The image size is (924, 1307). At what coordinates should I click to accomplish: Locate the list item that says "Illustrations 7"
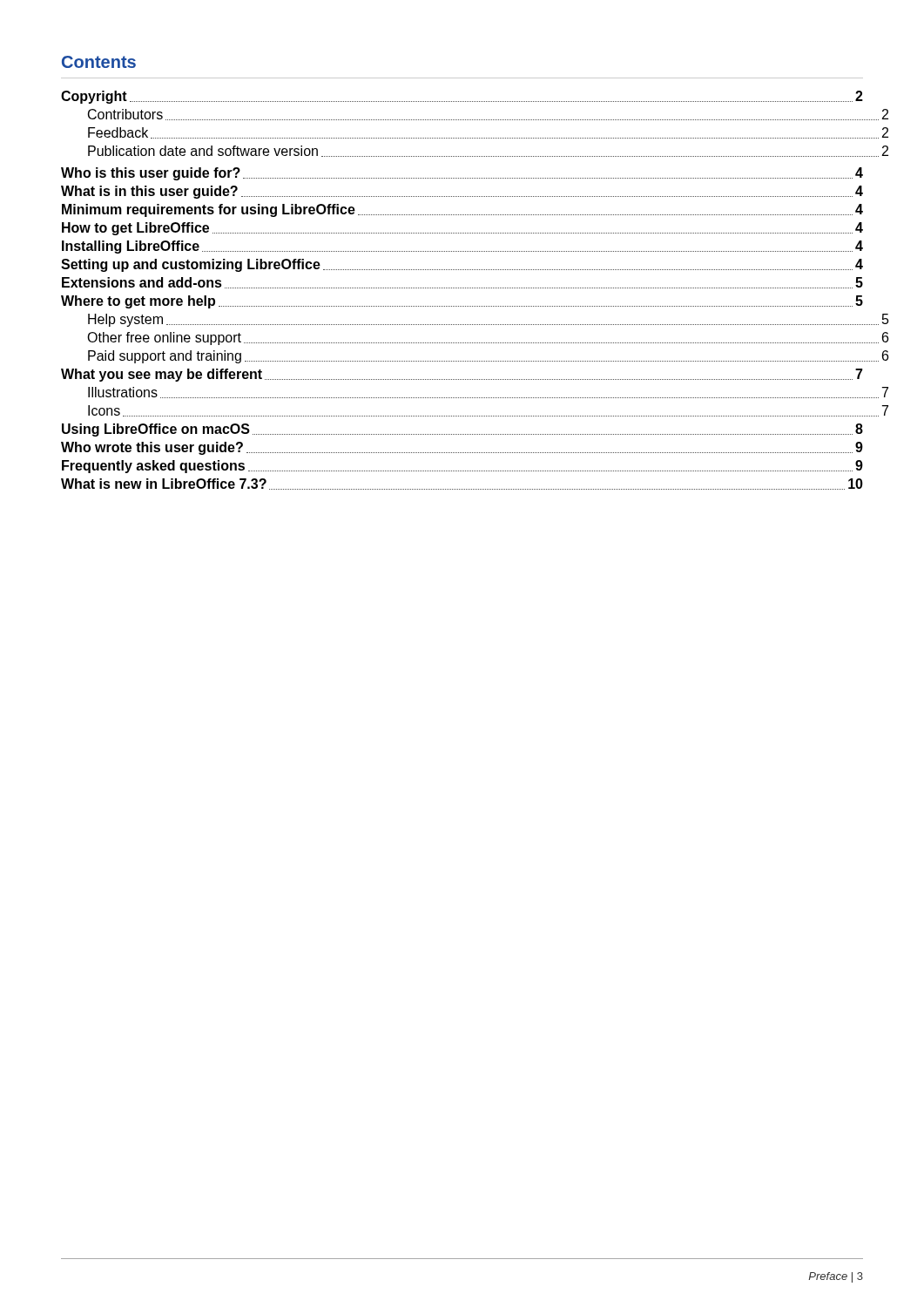tap(488, 392)
